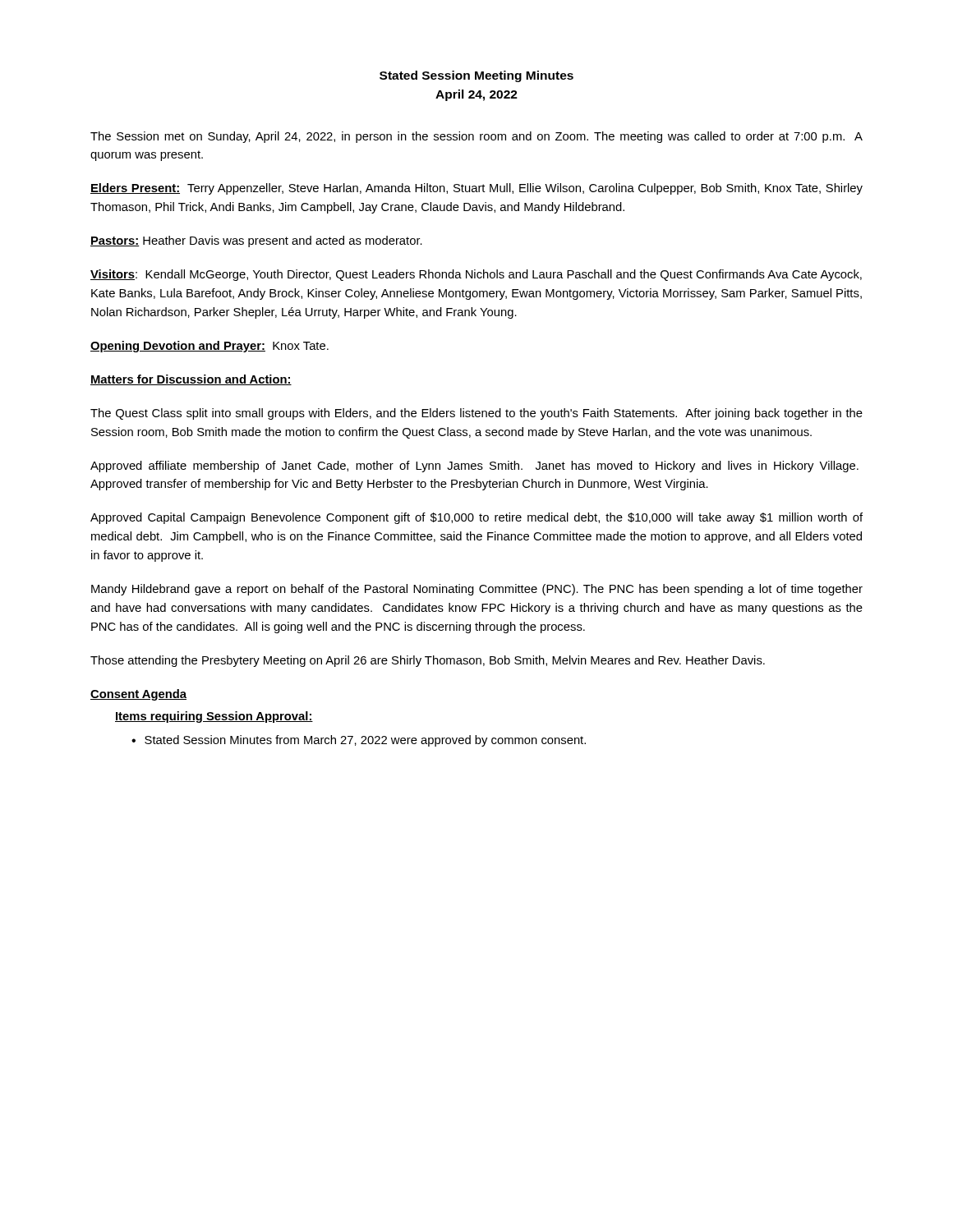Screen dimensions: 1232x953
Task: Locate the element starting "Consent Agenda"
Action: (138, 694)
